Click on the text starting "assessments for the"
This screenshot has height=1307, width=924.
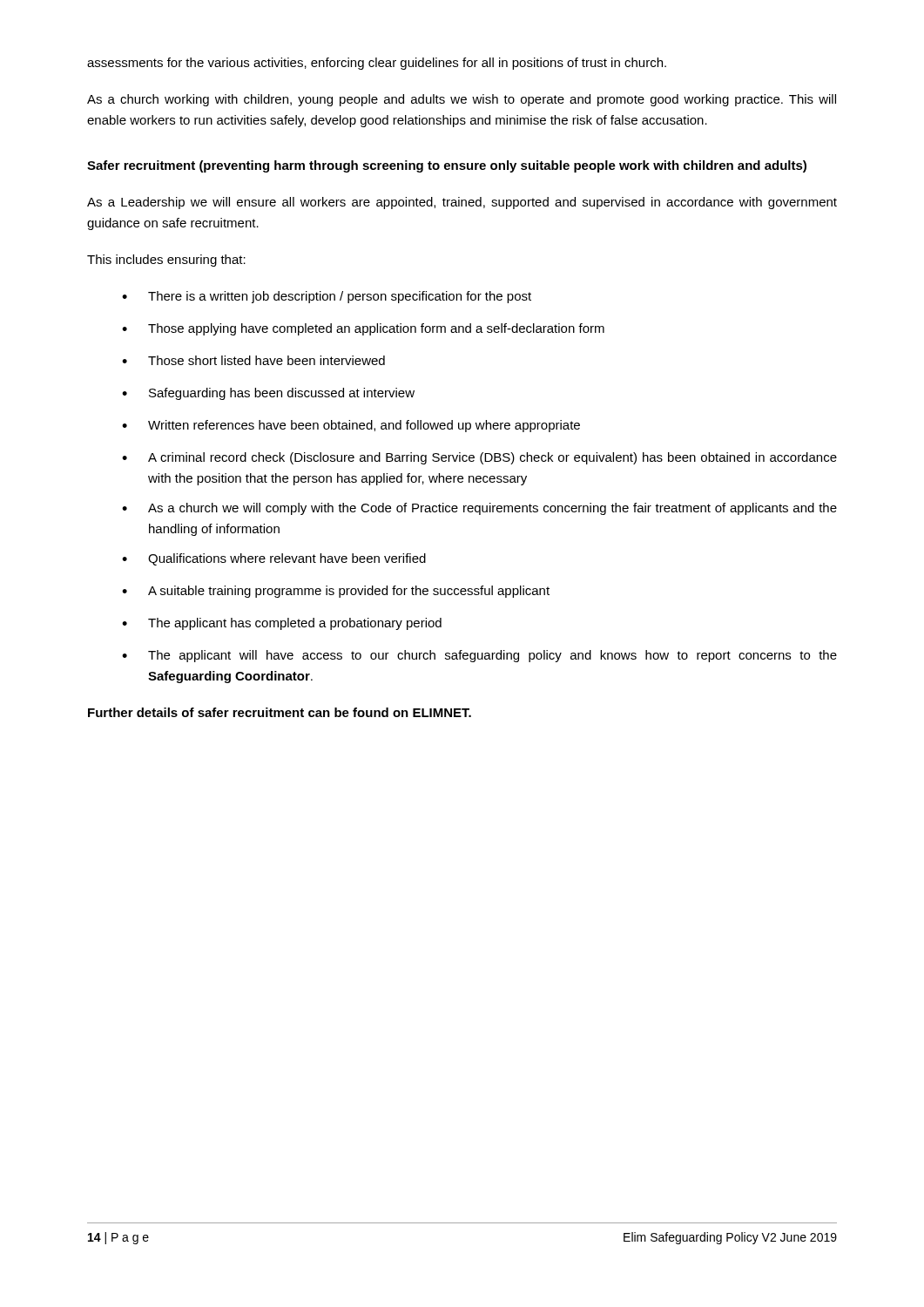pos(377,62)
